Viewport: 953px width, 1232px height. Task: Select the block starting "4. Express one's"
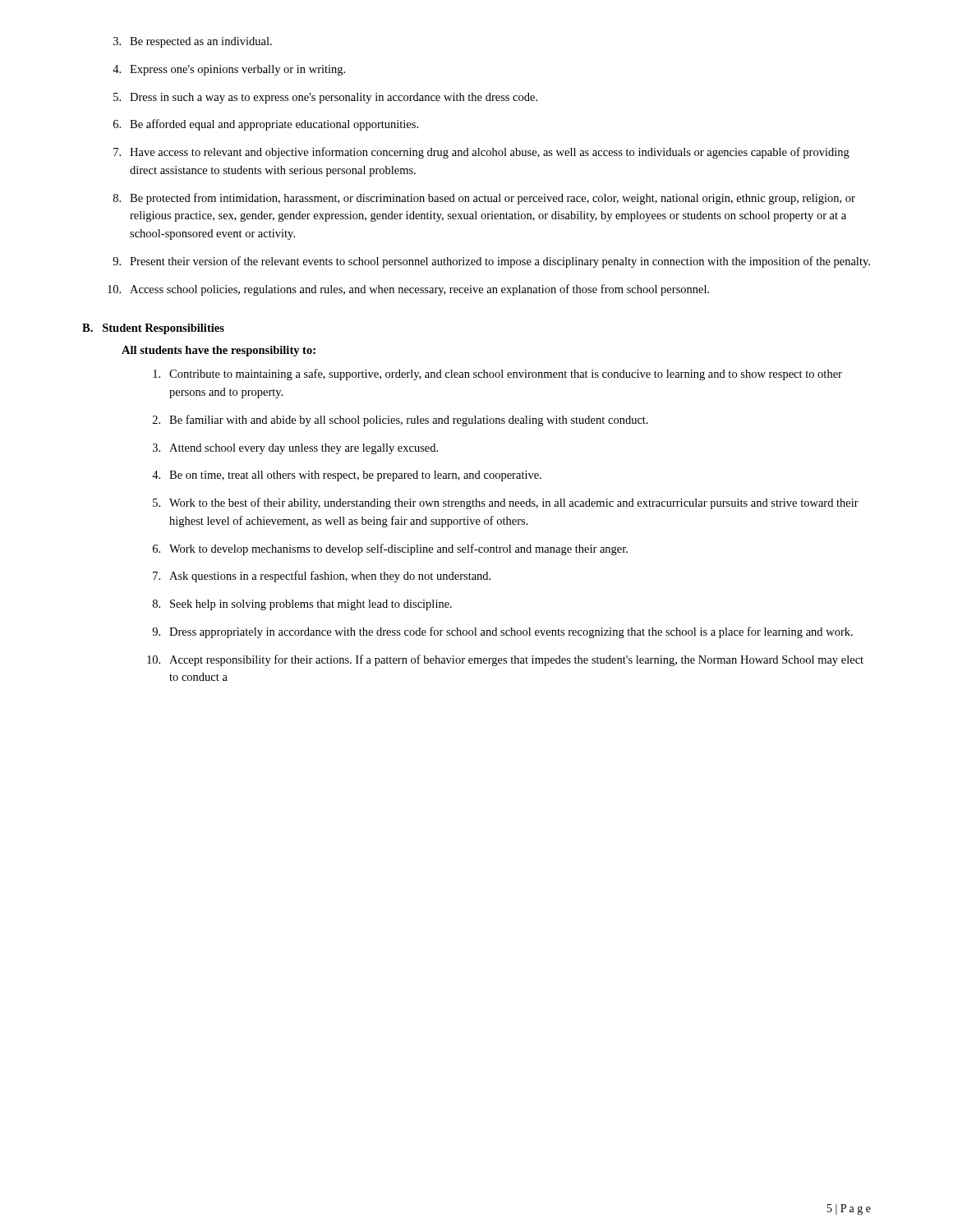(229, 70)
